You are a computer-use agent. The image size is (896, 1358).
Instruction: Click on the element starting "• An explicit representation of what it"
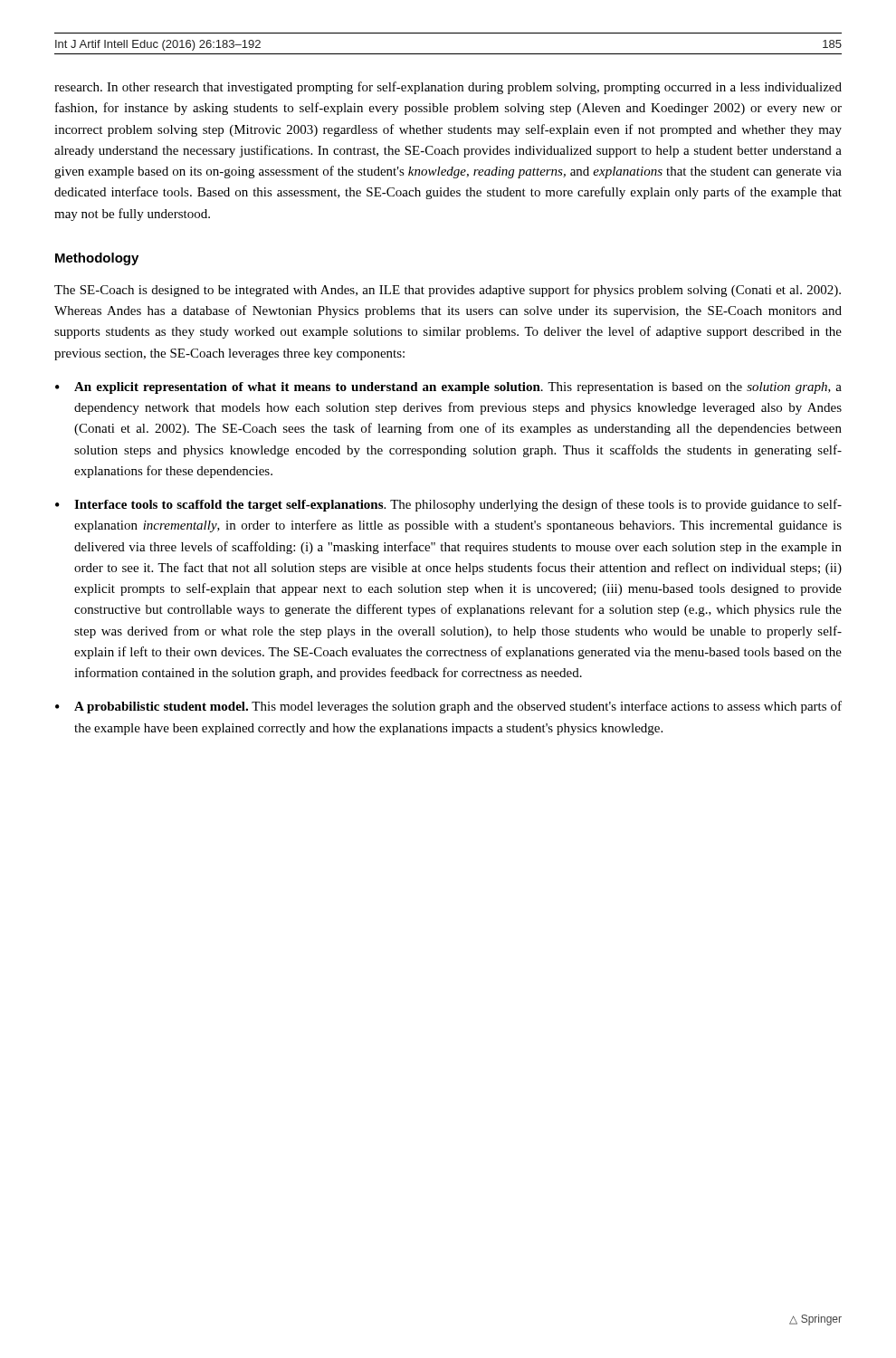pos(448,429)
